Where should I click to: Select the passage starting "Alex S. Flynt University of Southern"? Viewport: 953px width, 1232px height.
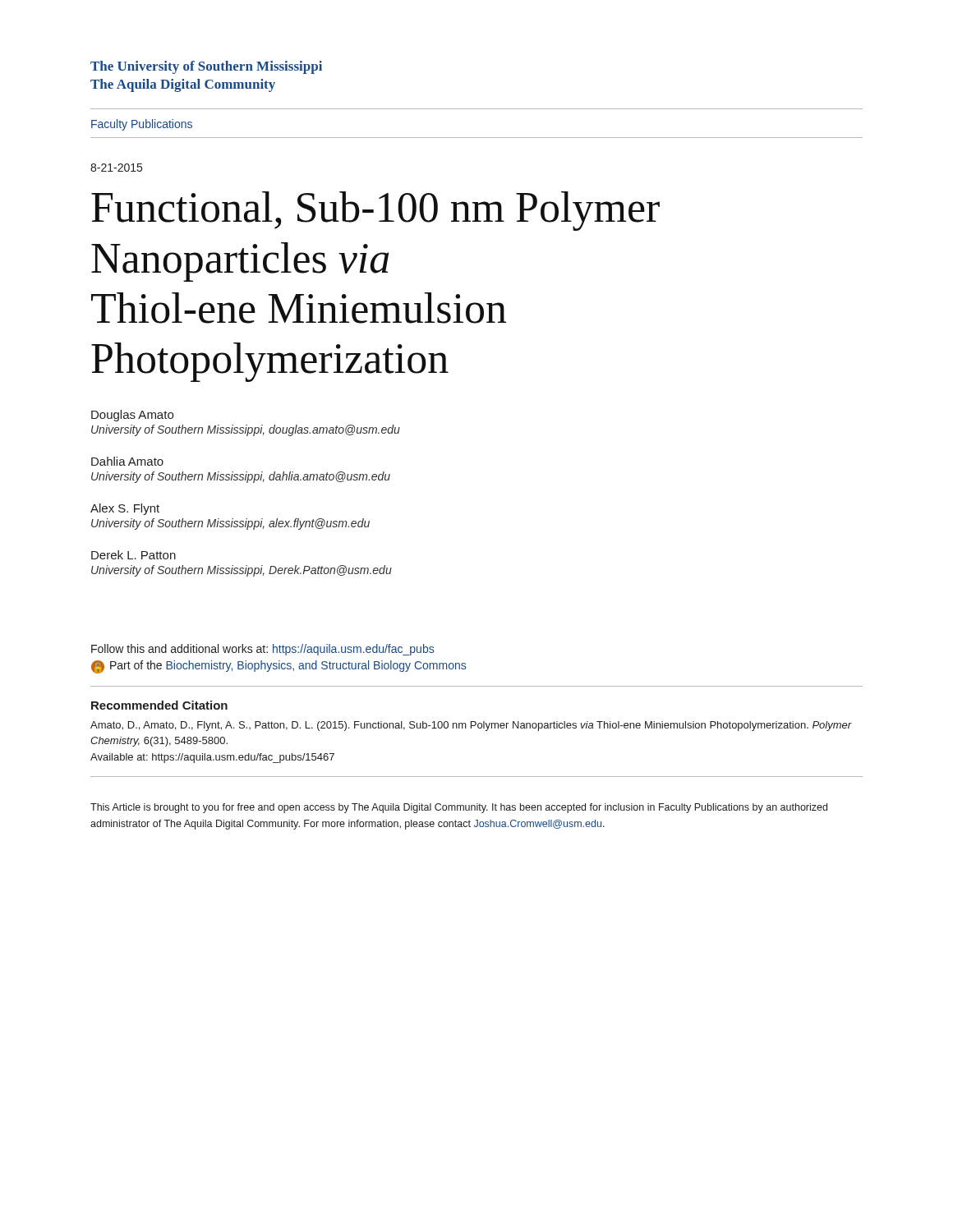(x=125, y=509)
